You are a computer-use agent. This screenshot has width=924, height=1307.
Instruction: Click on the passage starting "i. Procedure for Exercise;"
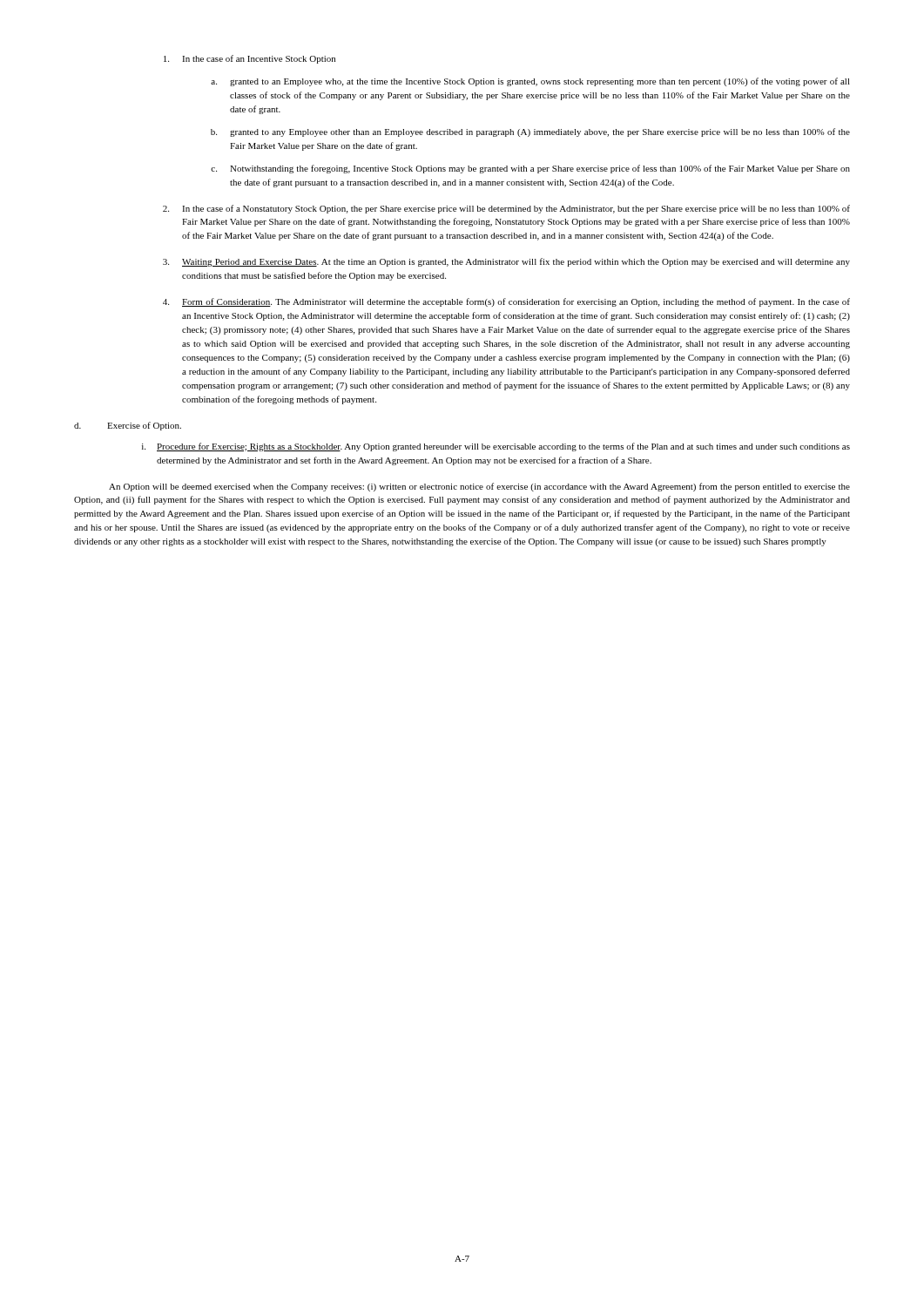(x=483, y=454)
